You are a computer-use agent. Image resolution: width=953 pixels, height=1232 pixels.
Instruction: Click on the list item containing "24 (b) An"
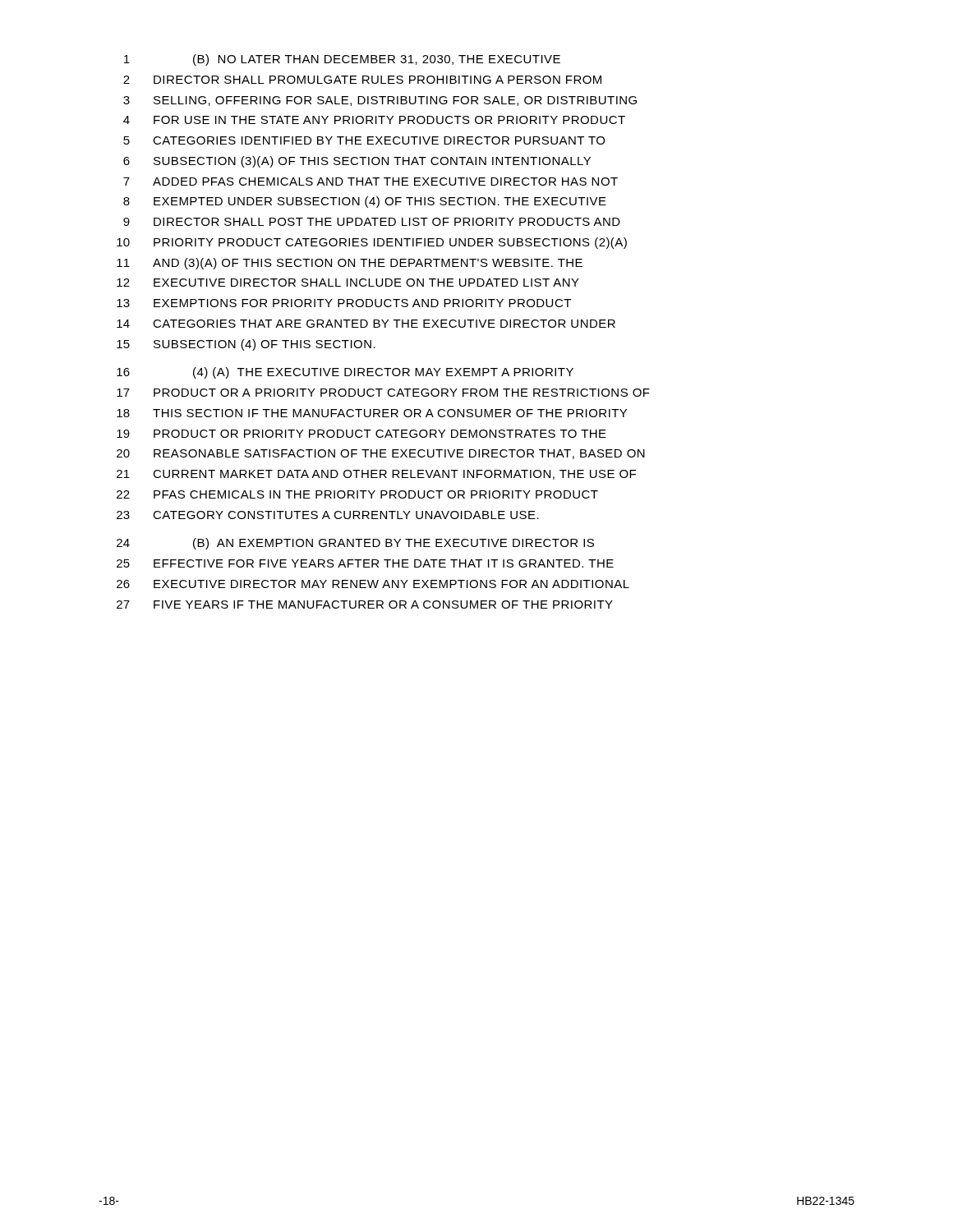click(x=476, y=574)
